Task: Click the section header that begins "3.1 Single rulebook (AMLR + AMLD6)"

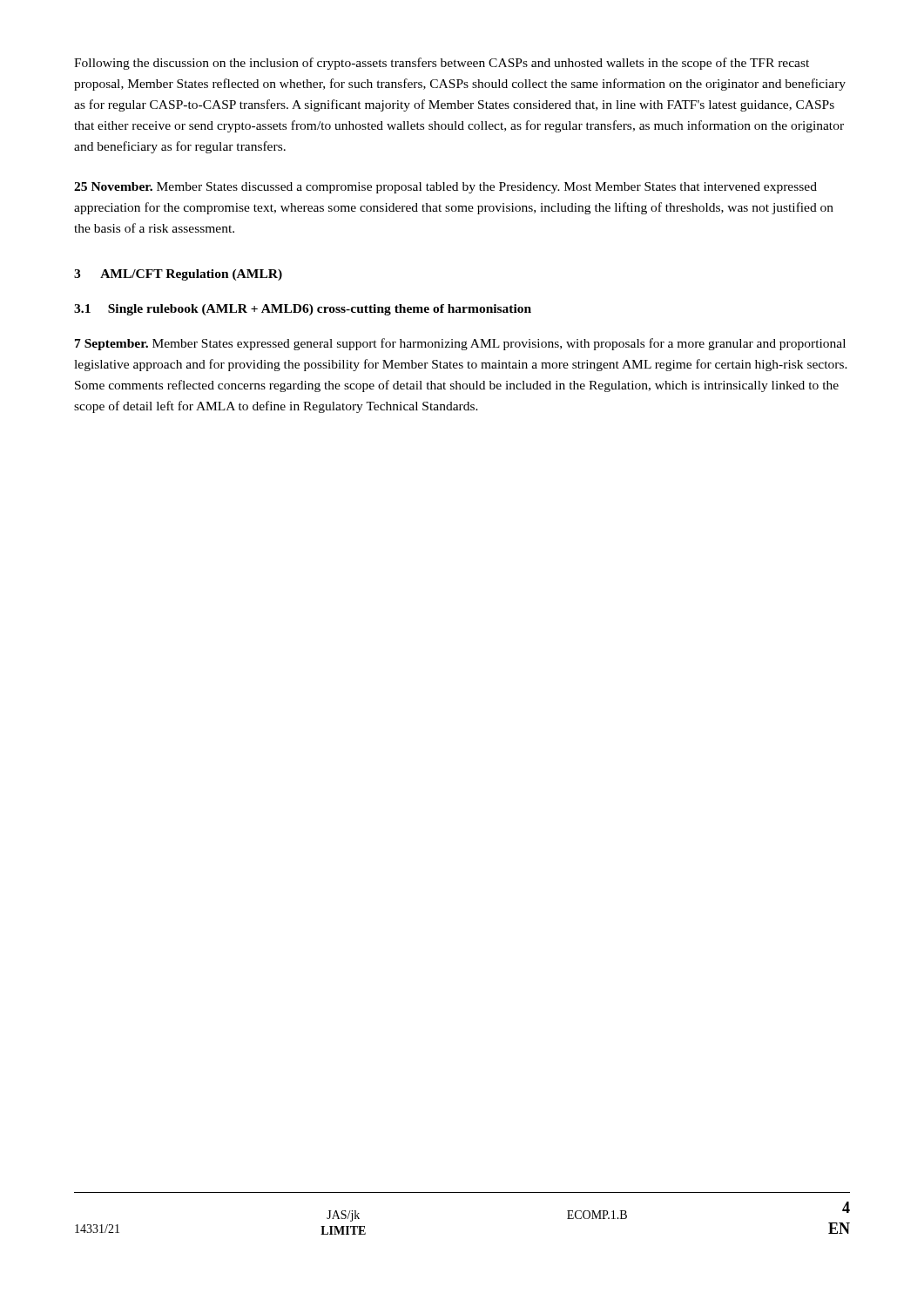Action: pos(303,308)
